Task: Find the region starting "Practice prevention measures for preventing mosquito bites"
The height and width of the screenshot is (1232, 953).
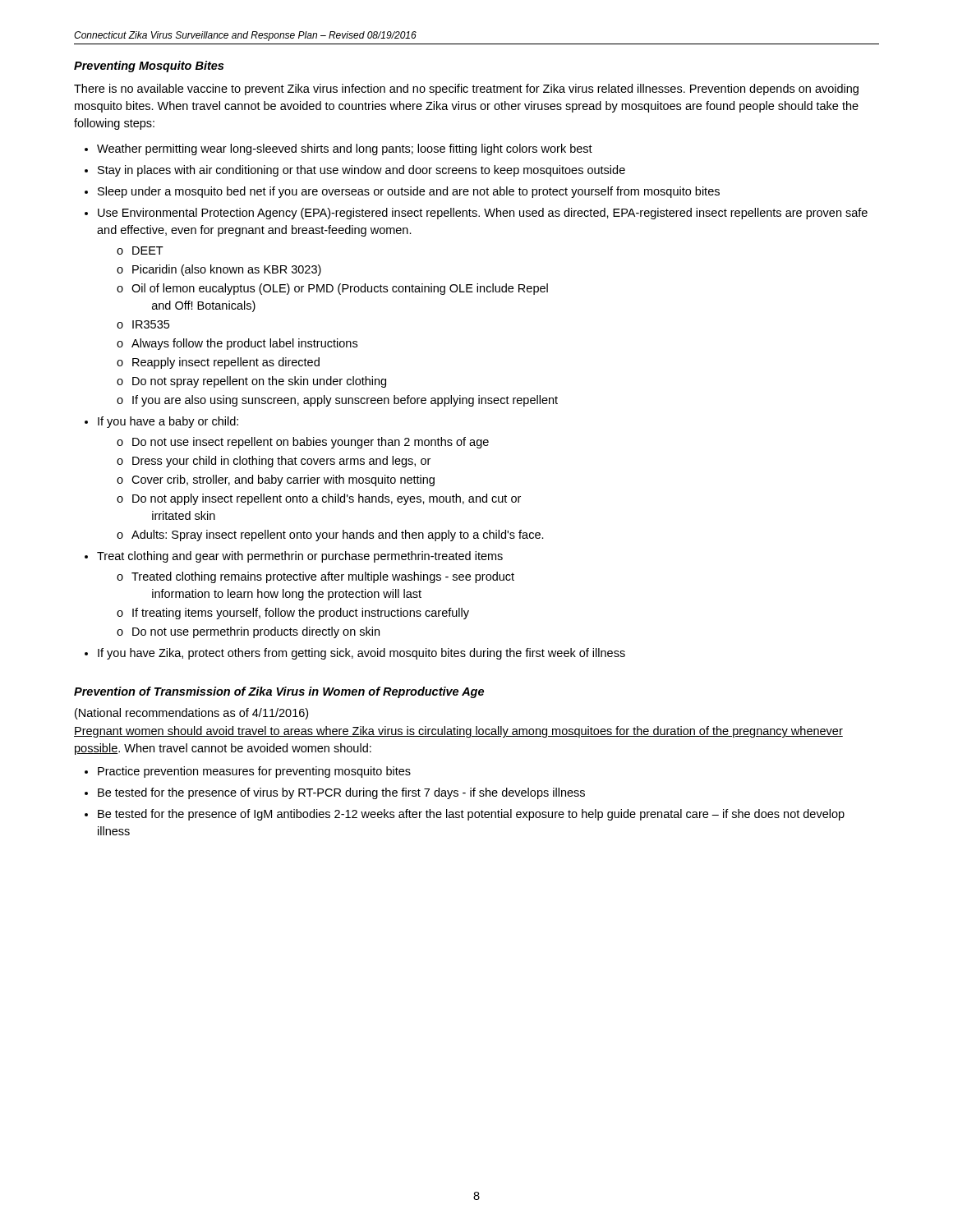Action: click(x=254, y=771)
